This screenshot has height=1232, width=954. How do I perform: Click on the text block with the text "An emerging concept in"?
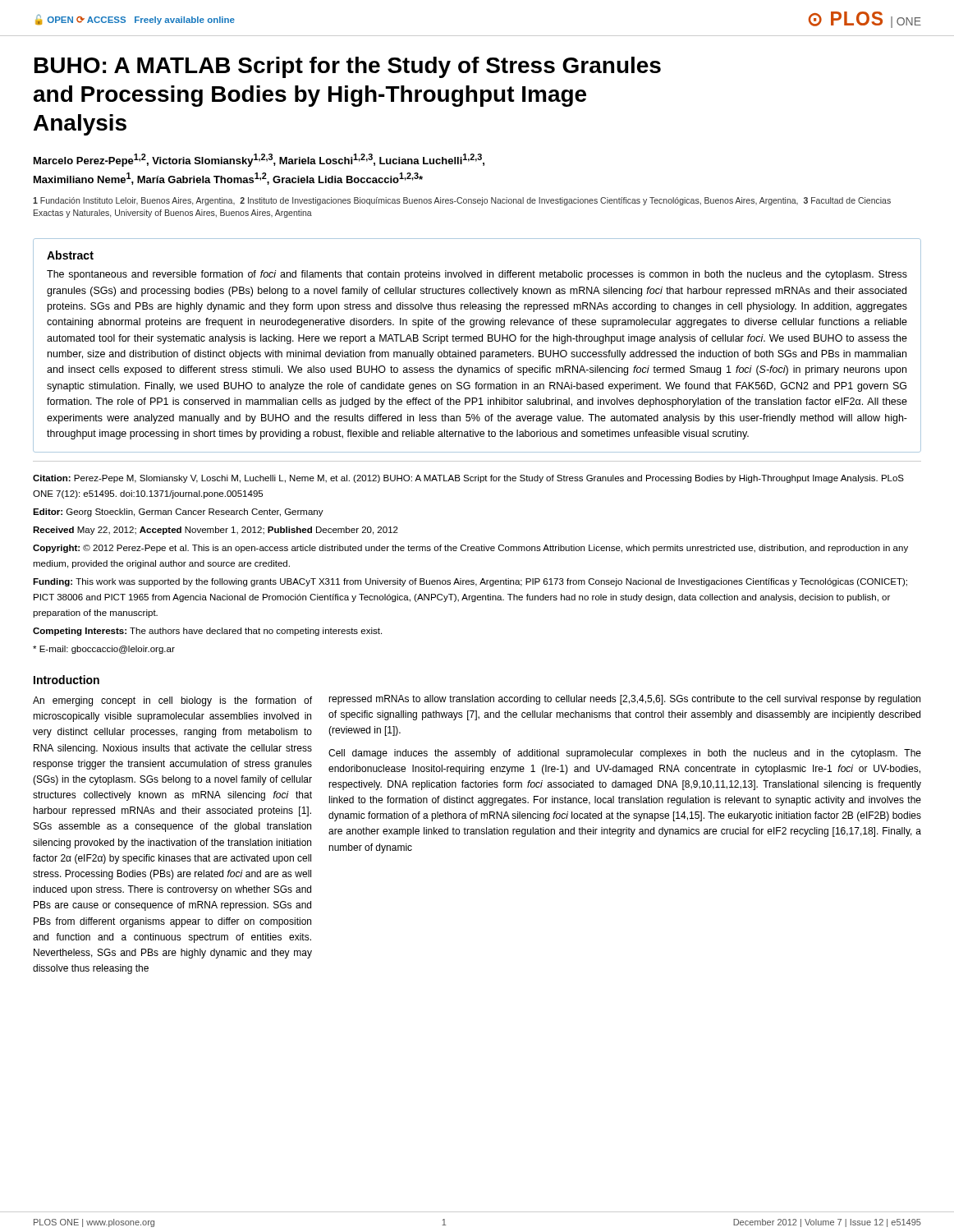pos(172,835)
